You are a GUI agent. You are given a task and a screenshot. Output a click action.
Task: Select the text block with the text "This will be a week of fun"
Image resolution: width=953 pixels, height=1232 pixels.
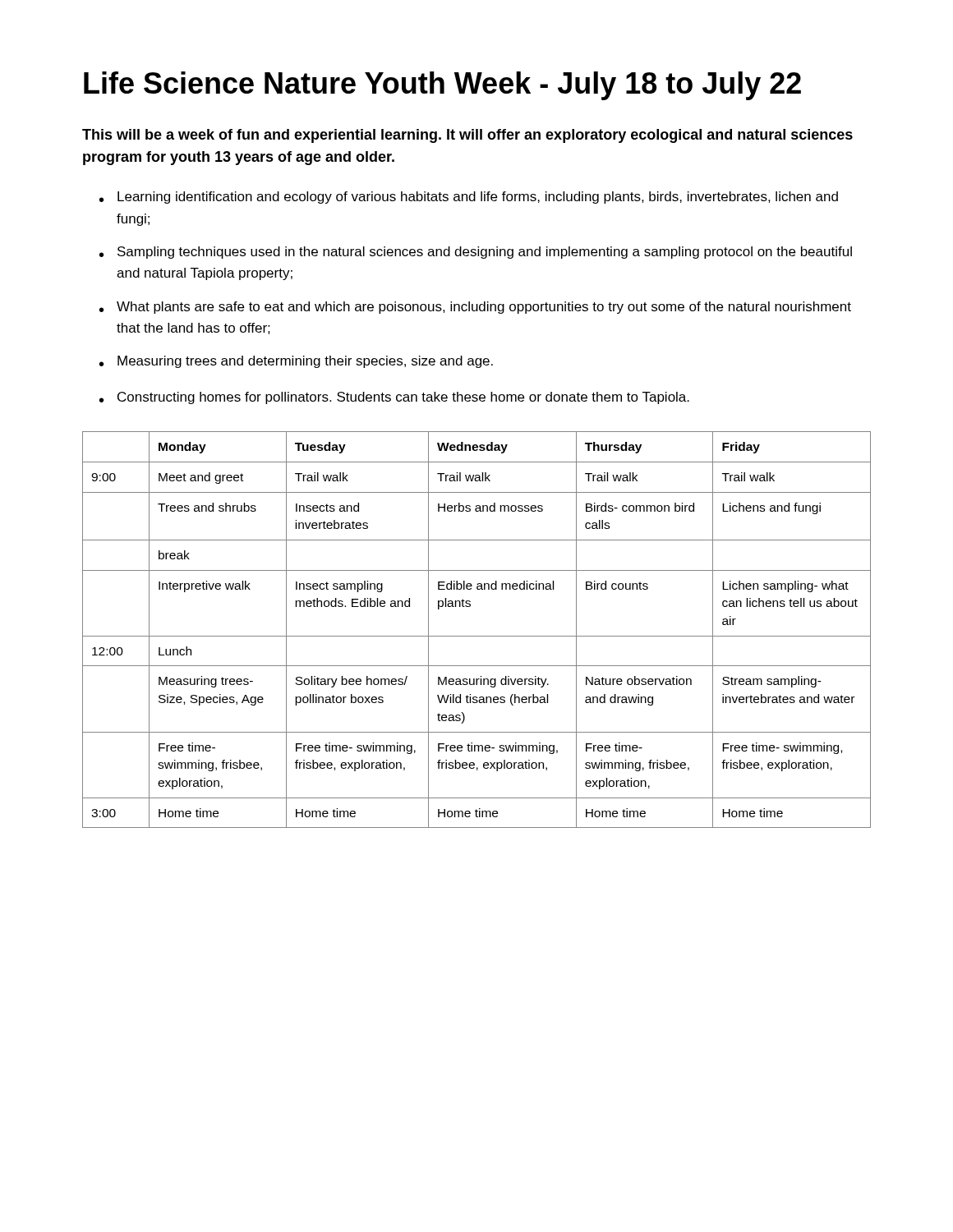point(468,146)
